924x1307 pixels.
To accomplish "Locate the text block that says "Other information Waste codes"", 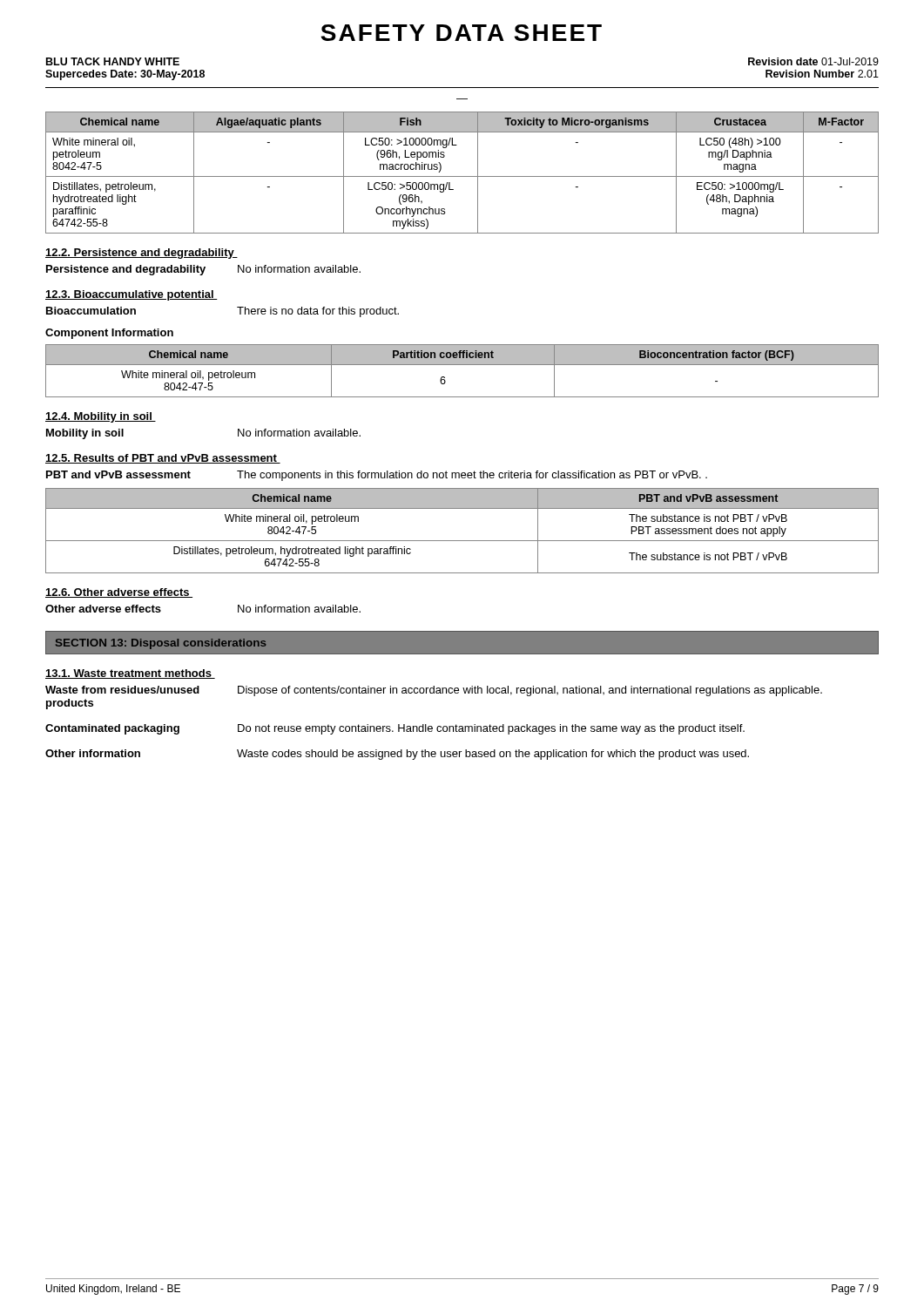I will (462, 753).
